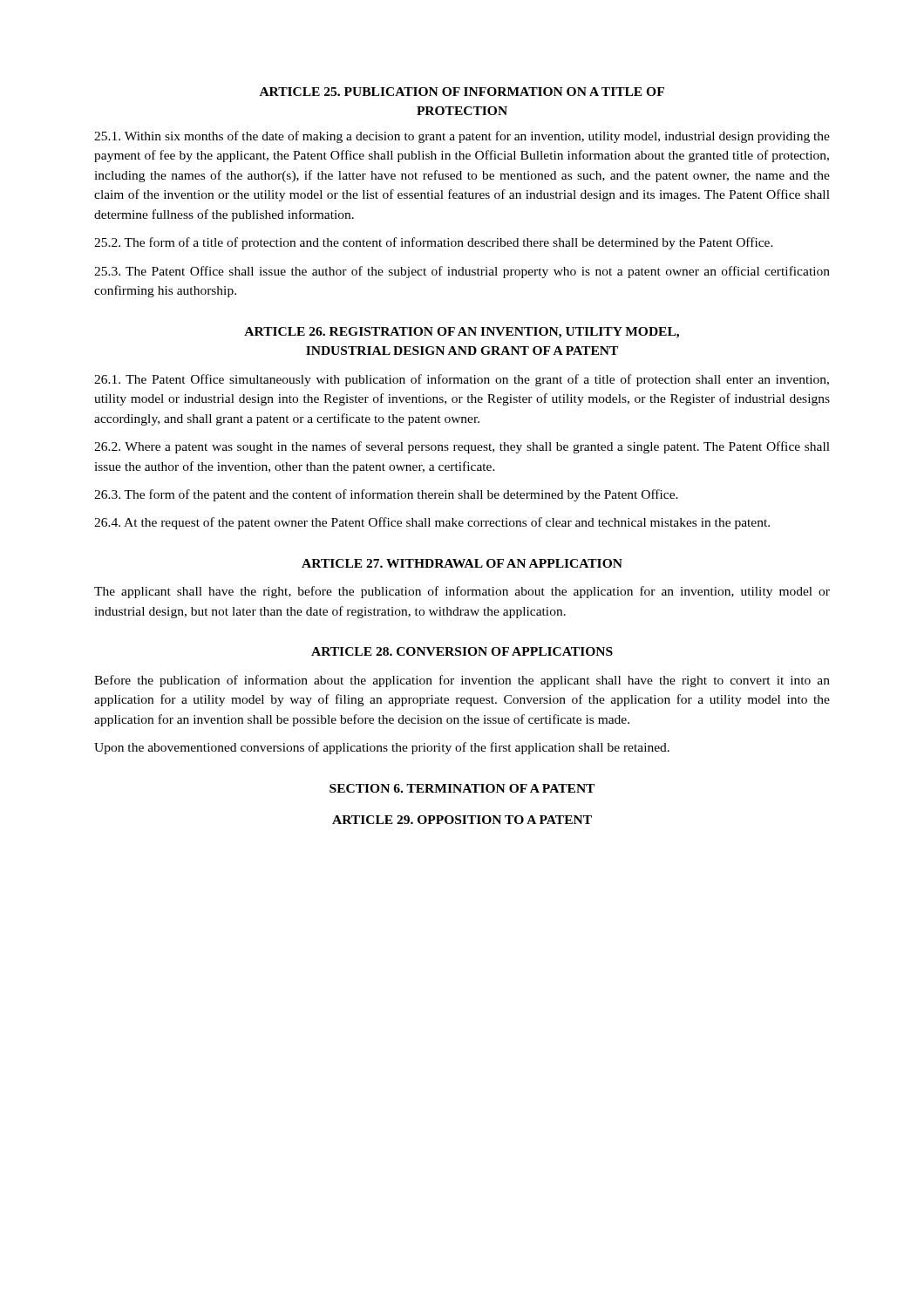Click on the passage starting "ARTICLE 28. CONVERSION OF APPLICATIONS"
This screenshot has height=1308, width=924.
[462, 651]
